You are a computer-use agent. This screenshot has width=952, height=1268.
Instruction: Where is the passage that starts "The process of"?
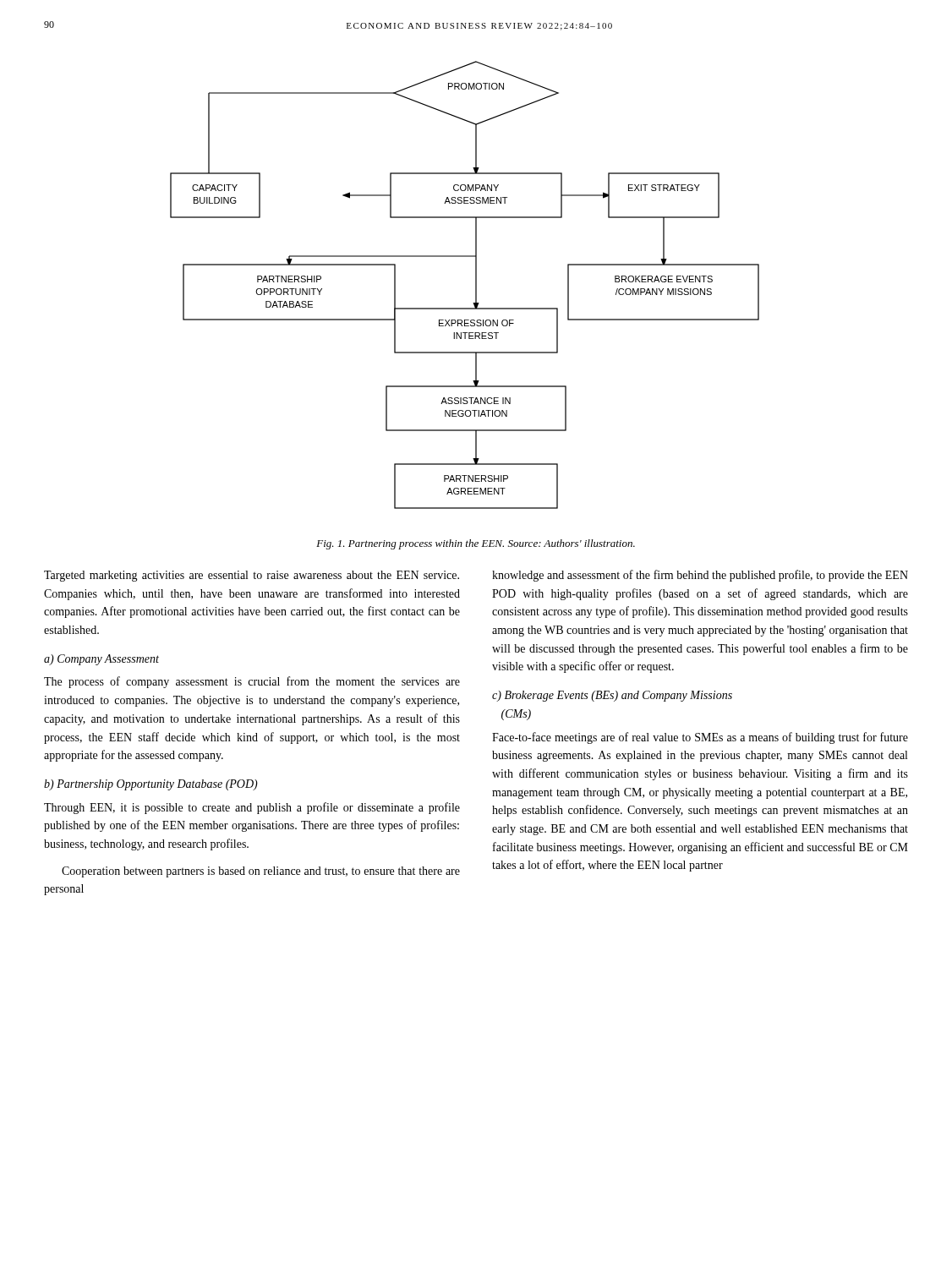tap(252, 719)
